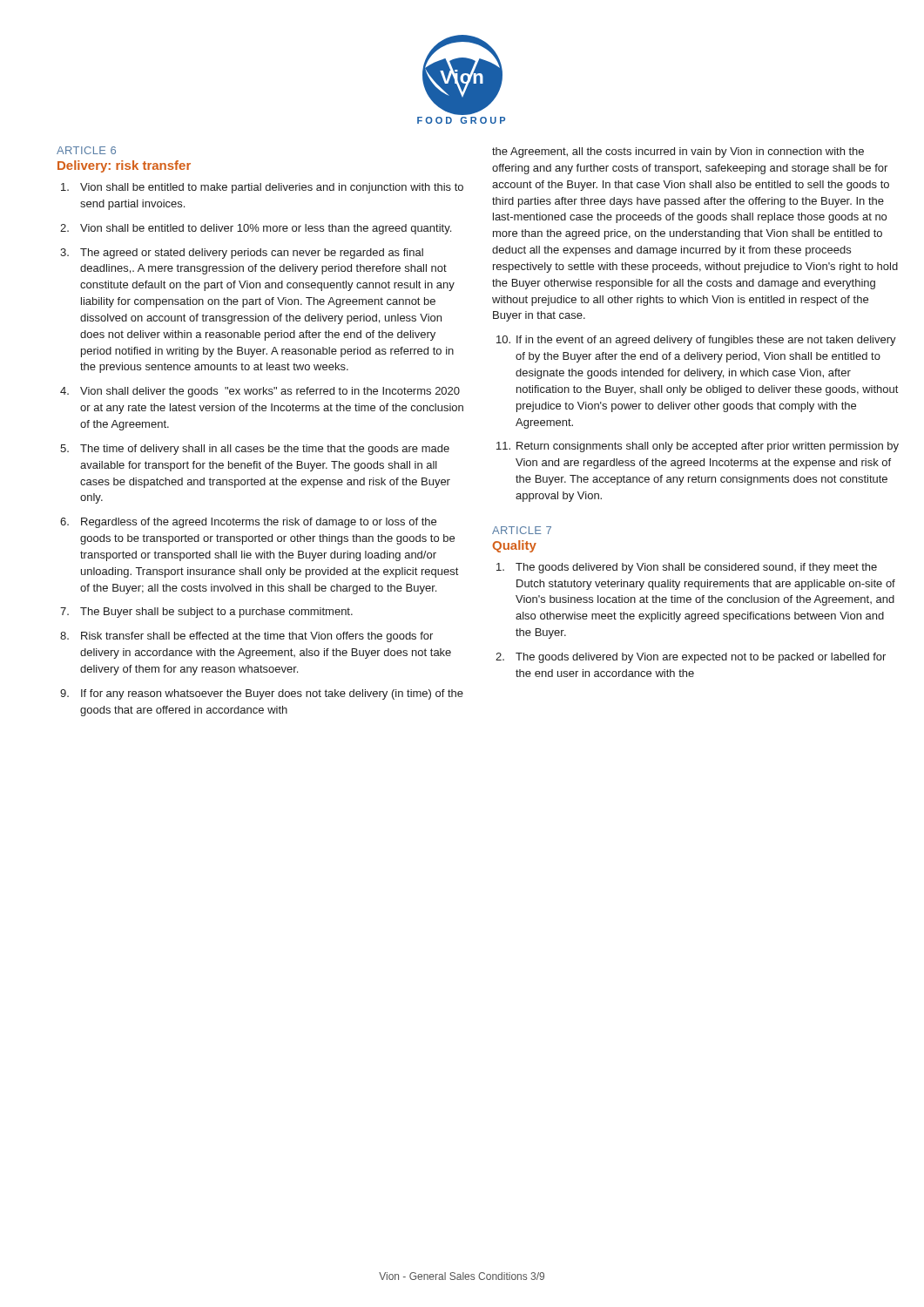Point to the block starting "Return consignments shall"

[x=707, y=471]
